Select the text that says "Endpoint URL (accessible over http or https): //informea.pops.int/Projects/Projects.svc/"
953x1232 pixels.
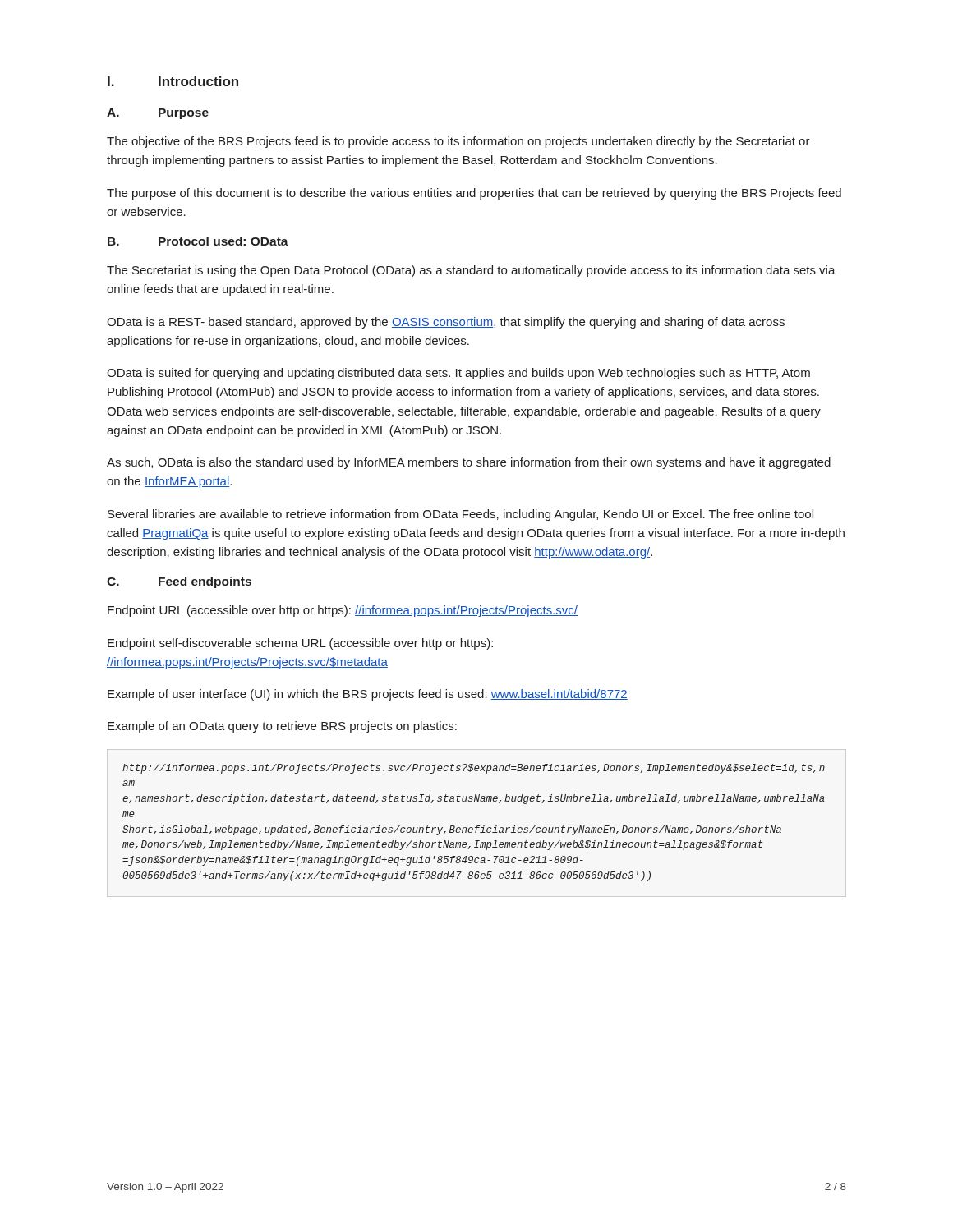coord(342,610)
